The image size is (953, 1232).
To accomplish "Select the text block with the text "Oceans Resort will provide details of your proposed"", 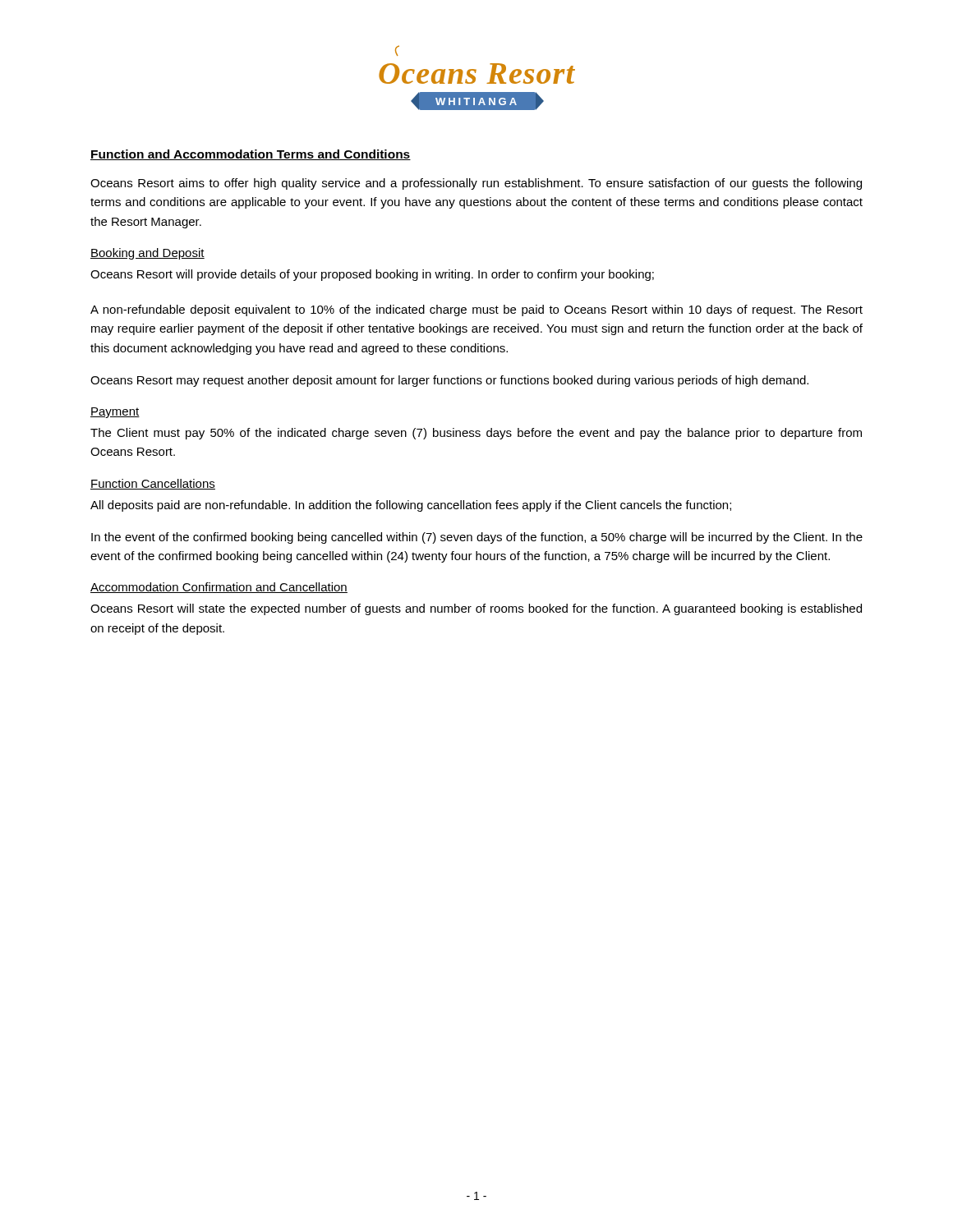I will point(373,274).
